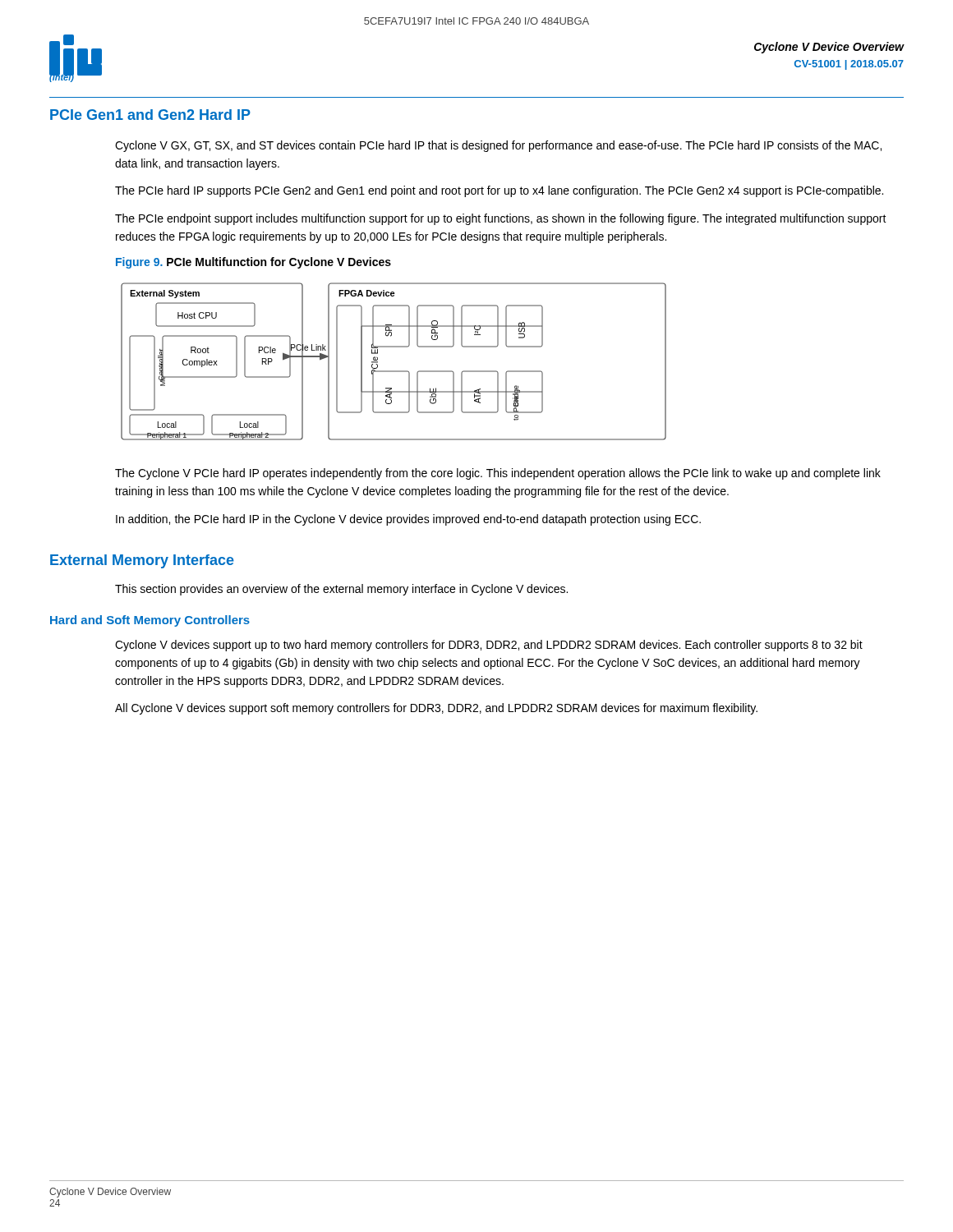Point to the block beginning "The PCIe hard IP supports PCIe"
The height and width of the screenshot is (1232, 953).
point(500,191)
